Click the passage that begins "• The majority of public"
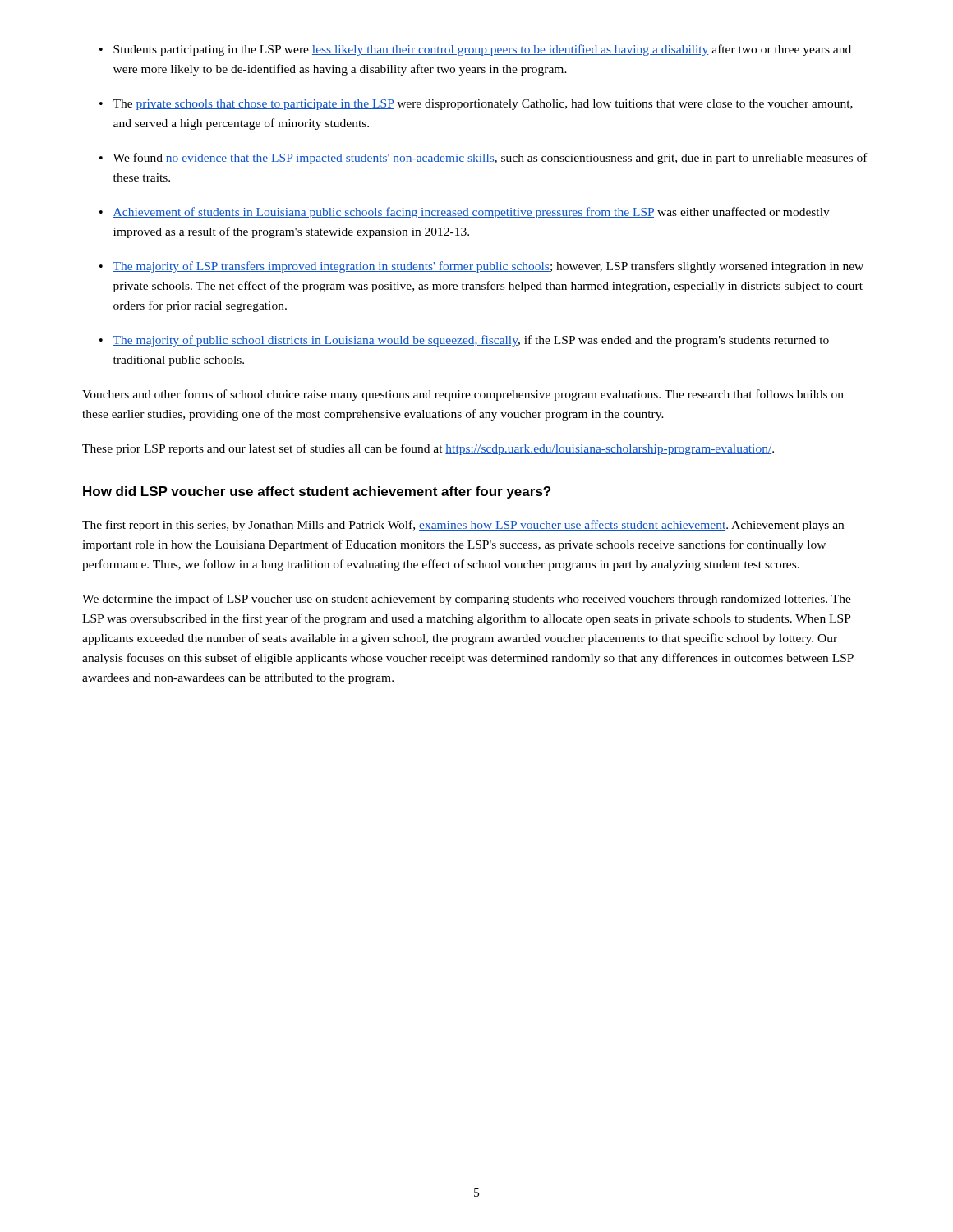This screenshot has height=1232, width=953. coord(485,350)
